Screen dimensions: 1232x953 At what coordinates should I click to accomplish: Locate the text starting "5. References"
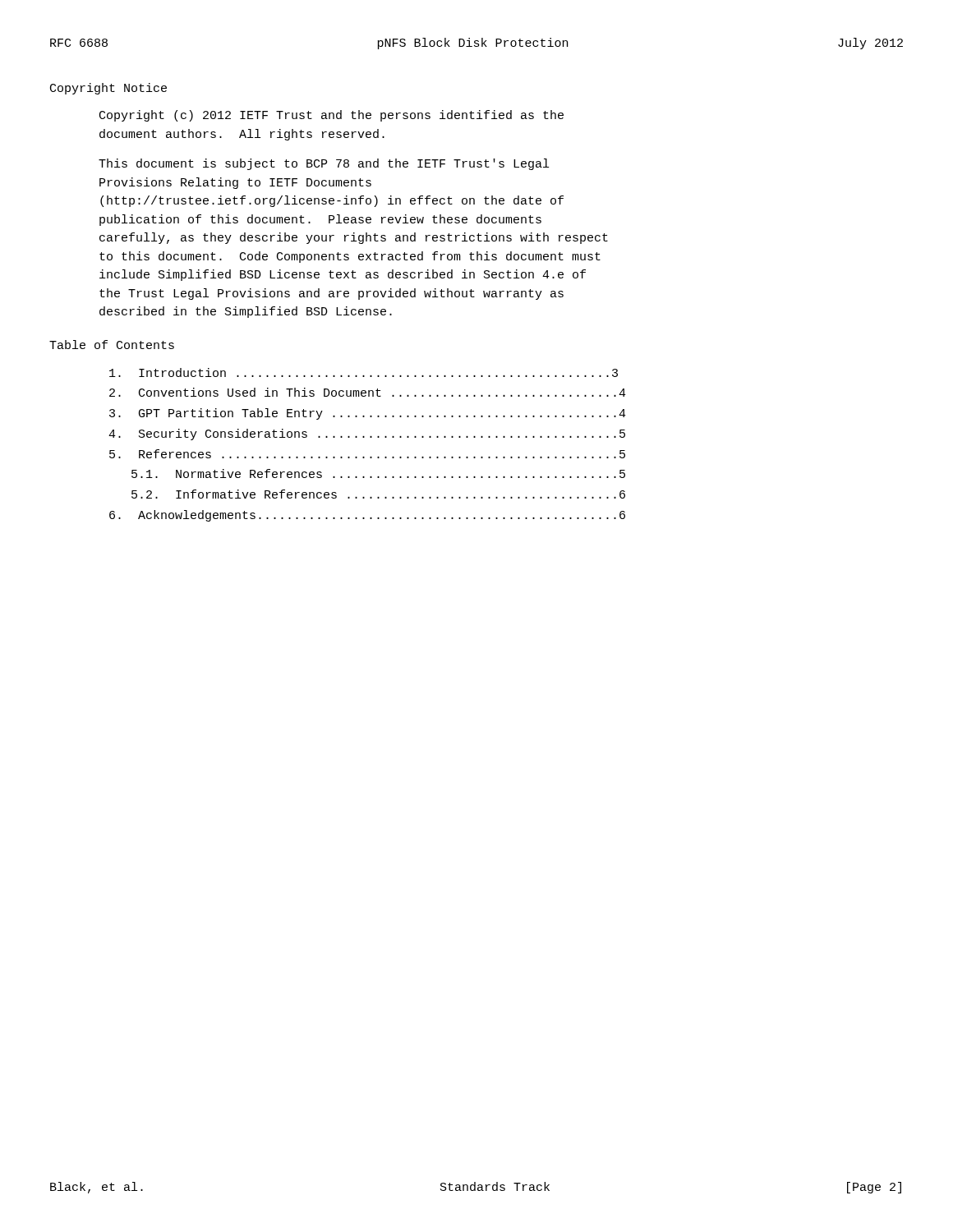(356, 455)
